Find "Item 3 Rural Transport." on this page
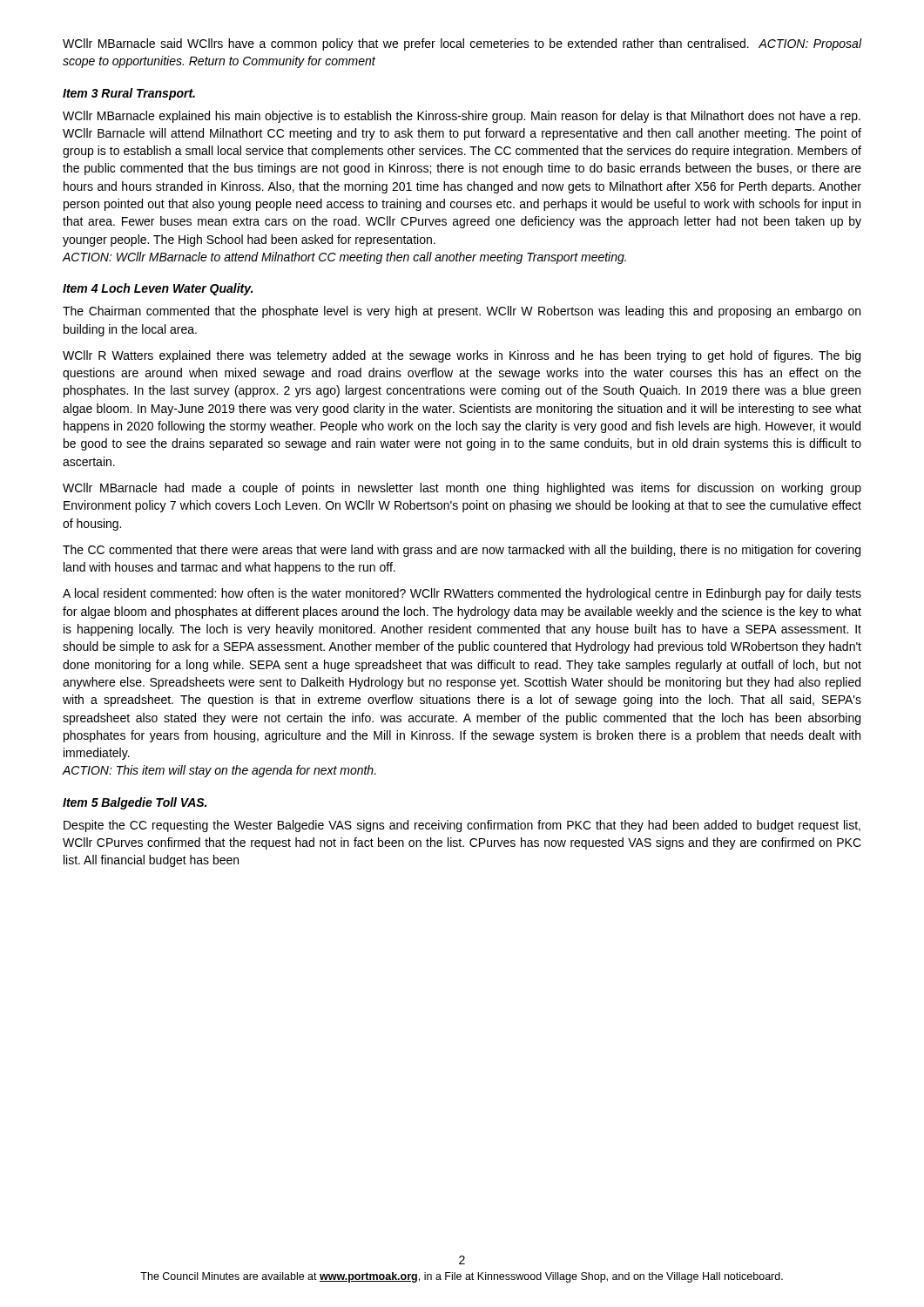924x1307 pixels. (129, 93)
